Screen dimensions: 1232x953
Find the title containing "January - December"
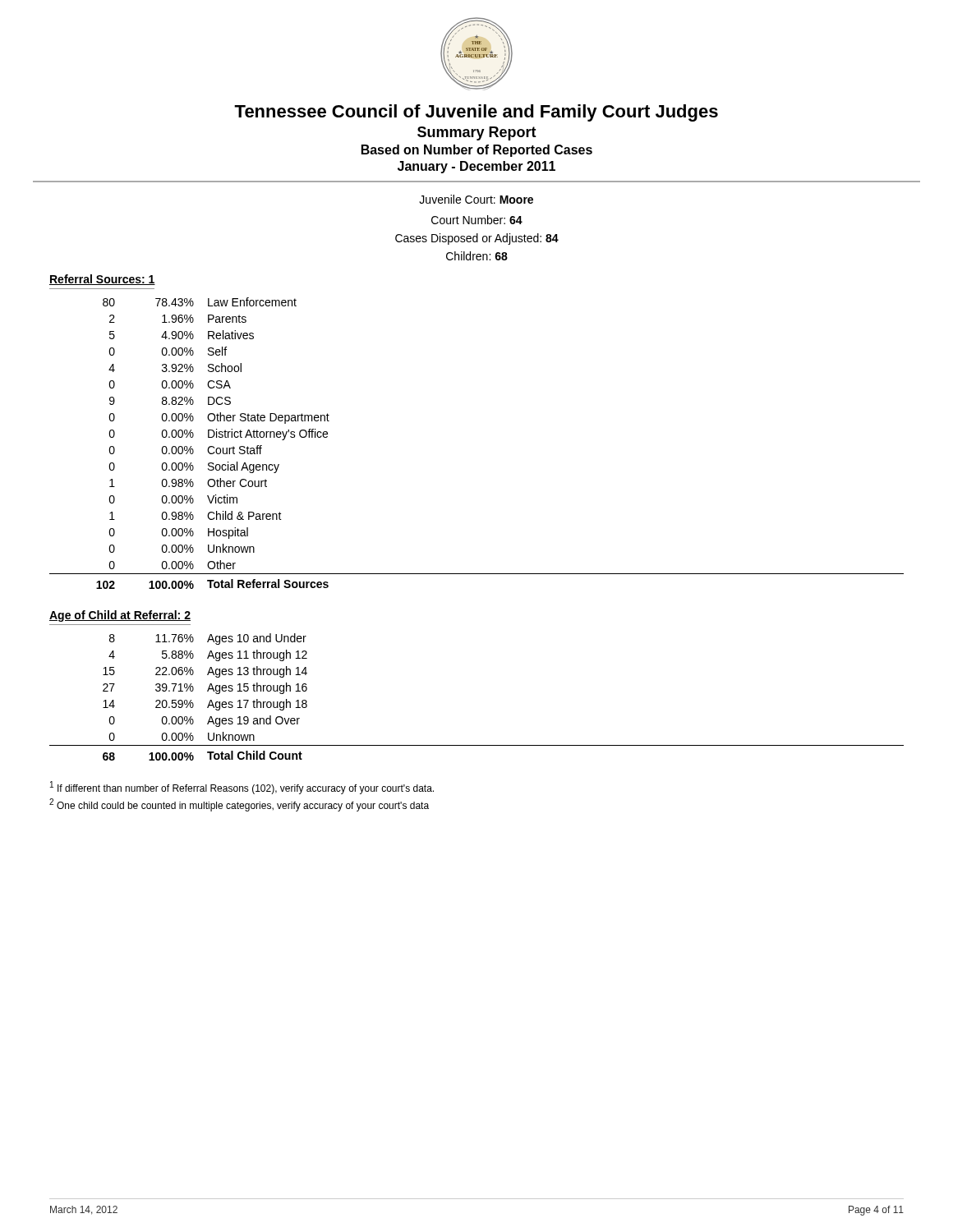pos(476,166)
